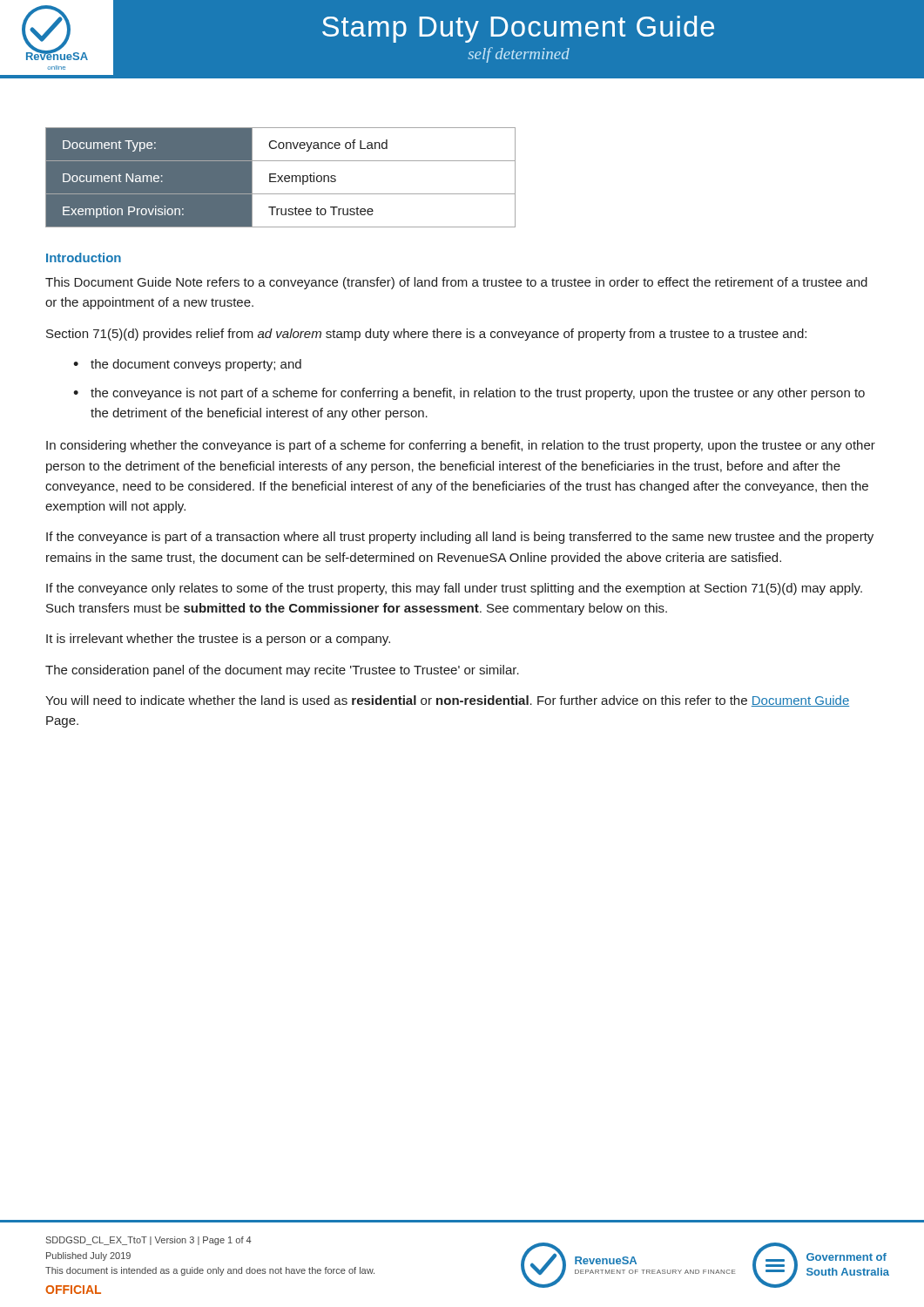The width and height of the screenshot is (924, 1307).
Task: Click on the element starting "It is irrelevant whether"
Action: 218,639
